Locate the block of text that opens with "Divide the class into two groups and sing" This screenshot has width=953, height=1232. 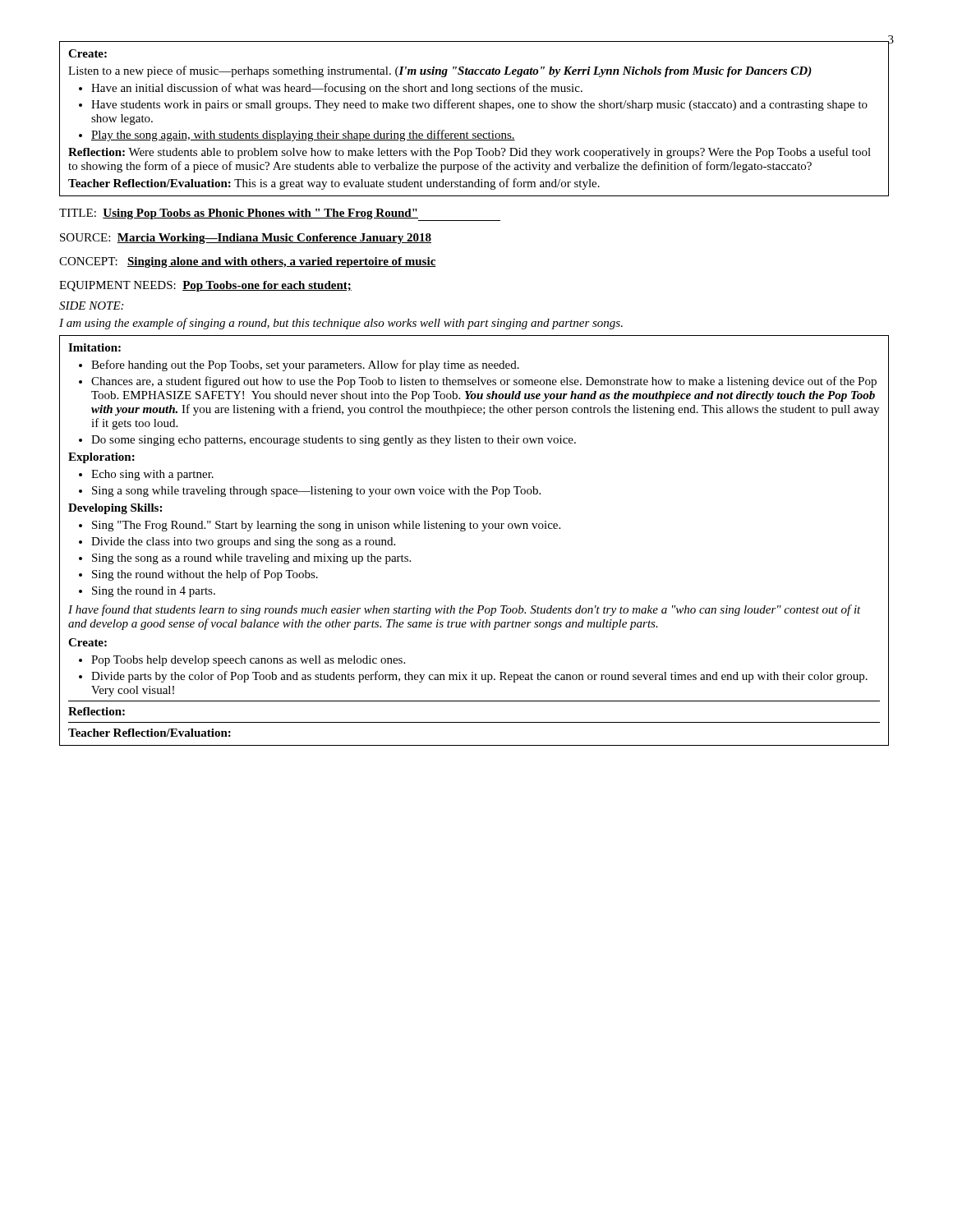click(244, 541)
